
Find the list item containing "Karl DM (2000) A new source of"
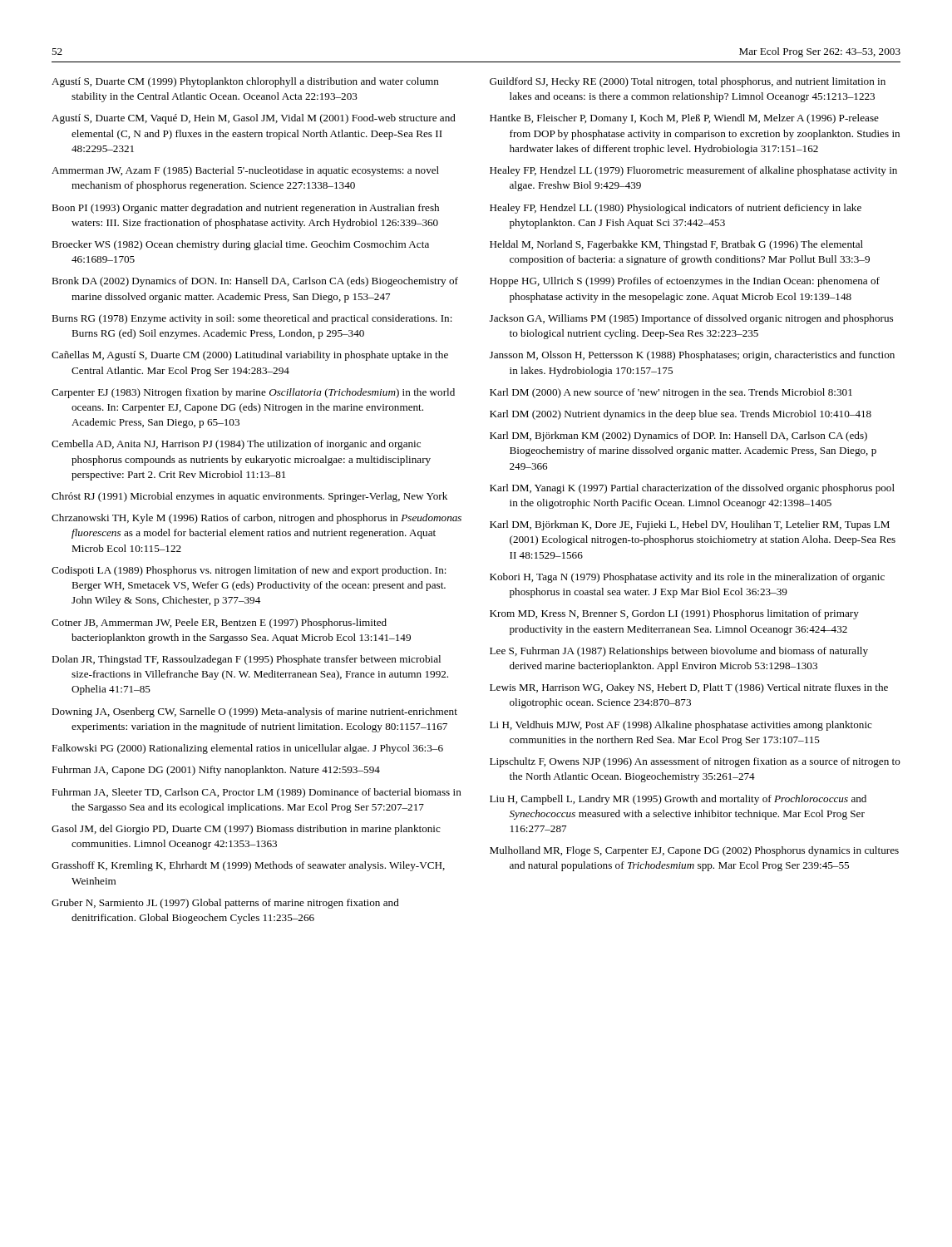point(671,392)
